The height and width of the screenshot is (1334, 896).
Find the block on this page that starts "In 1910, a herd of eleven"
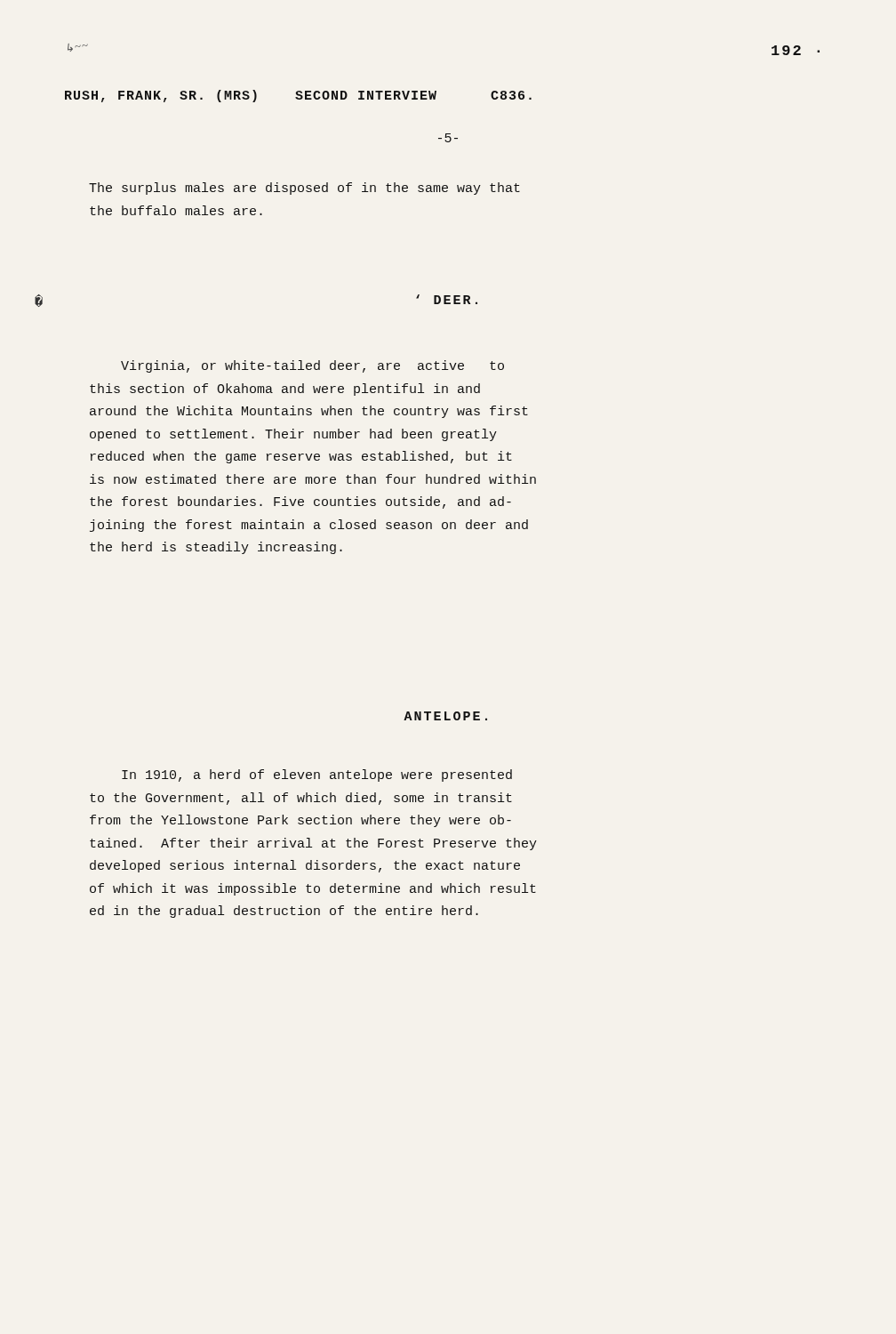313,844
